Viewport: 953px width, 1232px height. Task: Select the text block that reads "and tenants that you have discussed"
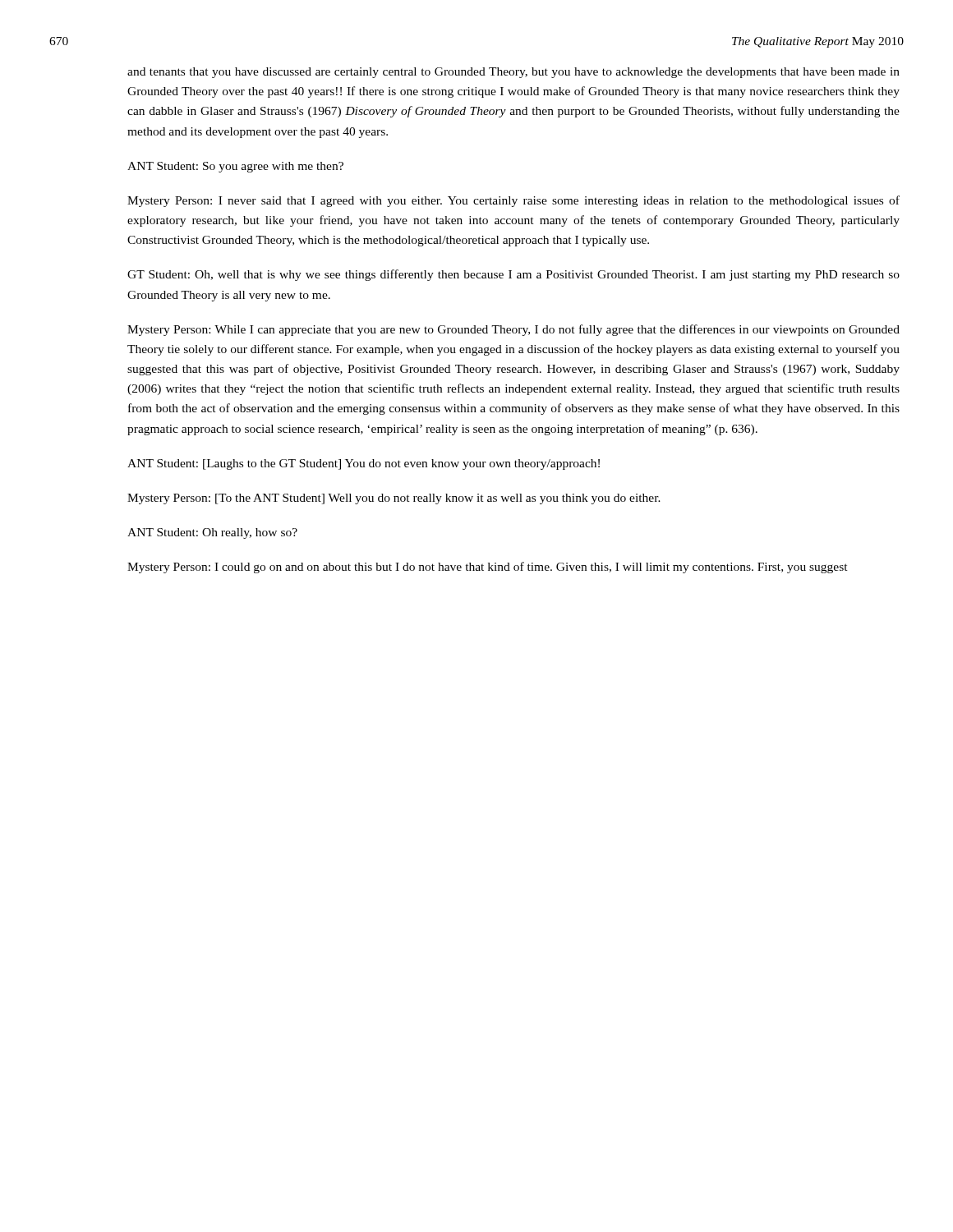pyautogui.click(x=513, y=101)
